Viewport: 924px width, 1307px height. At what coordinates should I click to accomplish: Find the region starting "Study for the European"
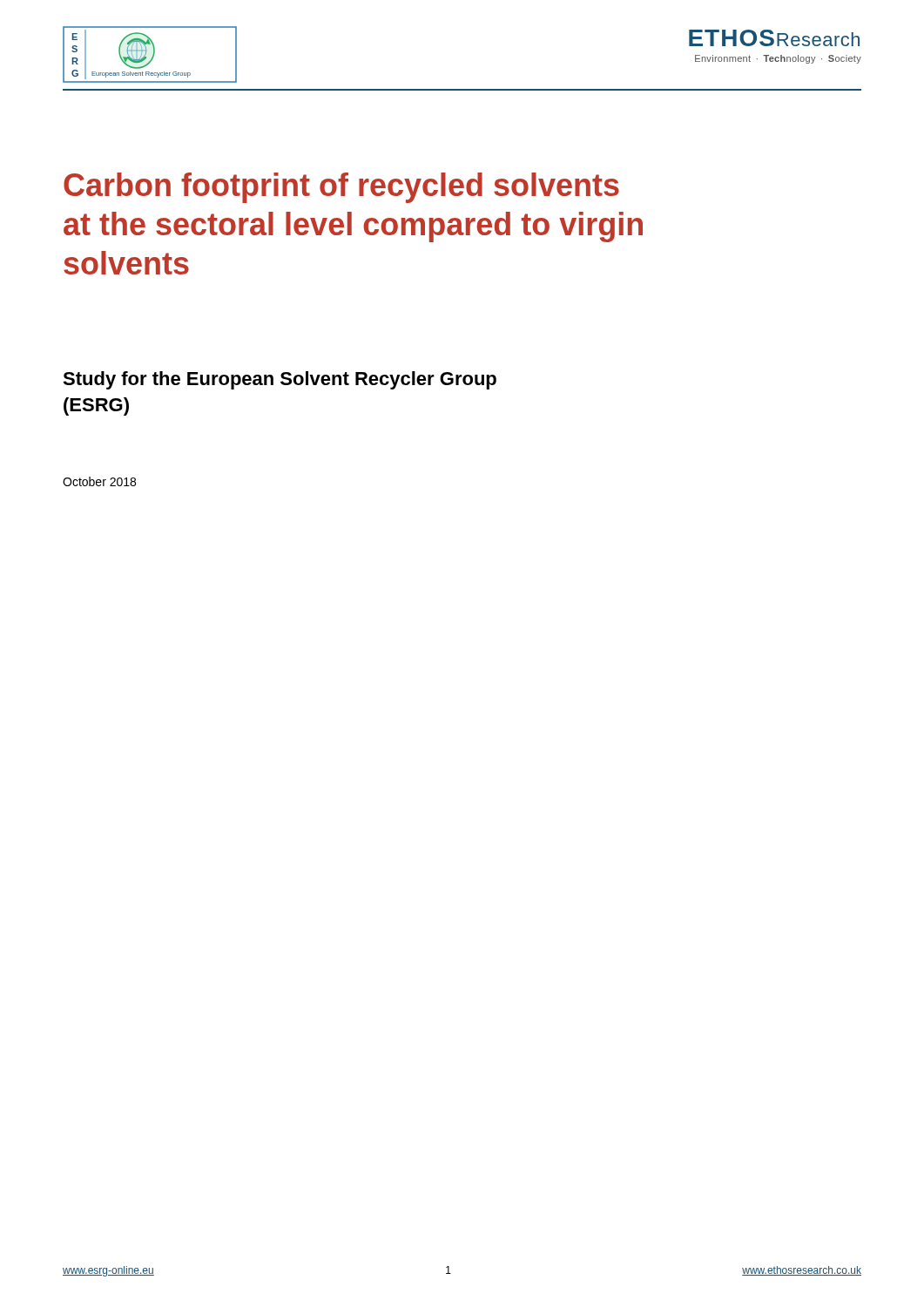point(462,392)
